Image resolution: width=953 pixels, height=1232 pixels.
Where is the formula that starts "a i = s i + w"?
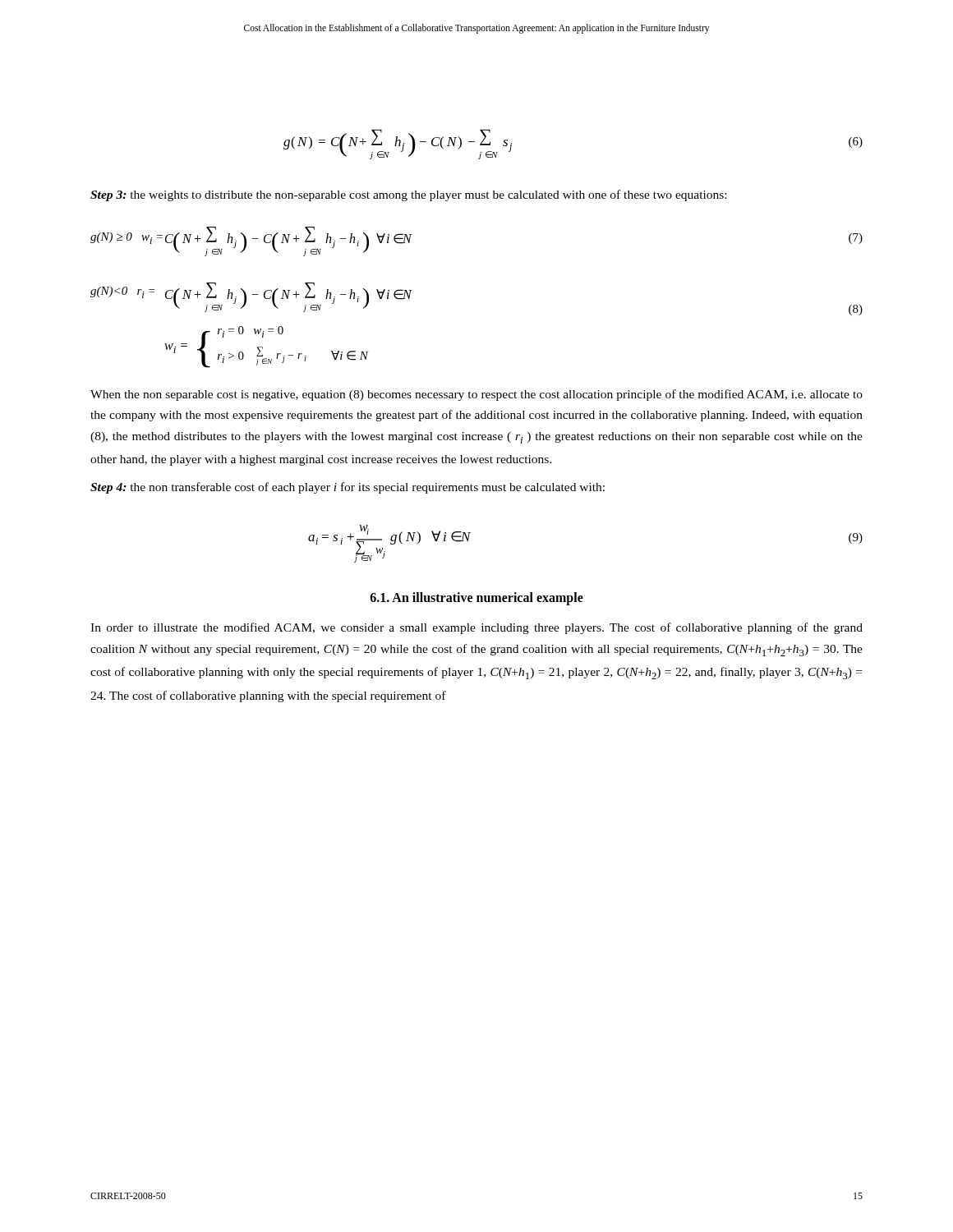point(476,537)
